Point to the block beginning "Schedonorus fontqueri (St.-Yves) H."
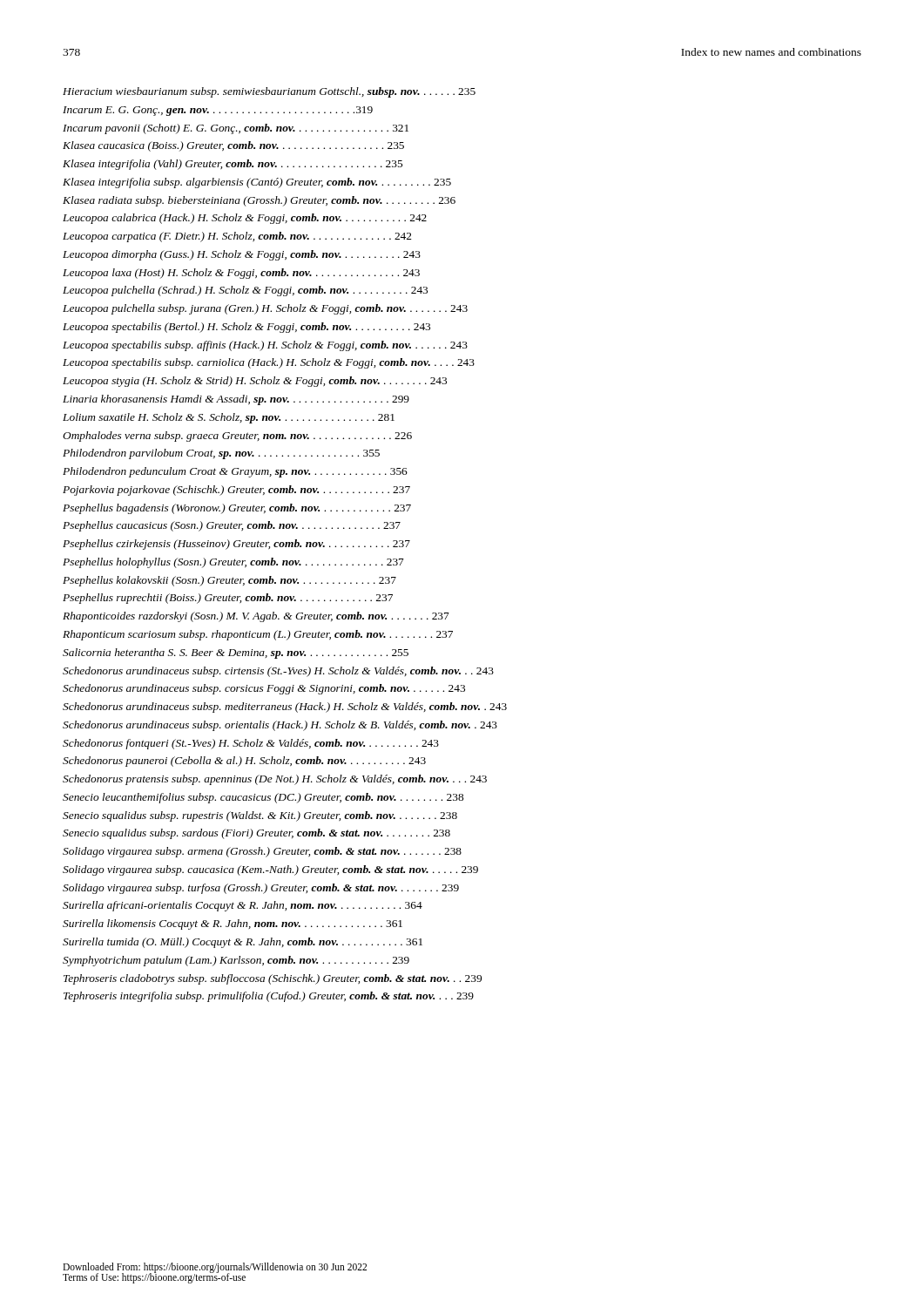This screenshot has height=1307, width=924. (251, 742)
